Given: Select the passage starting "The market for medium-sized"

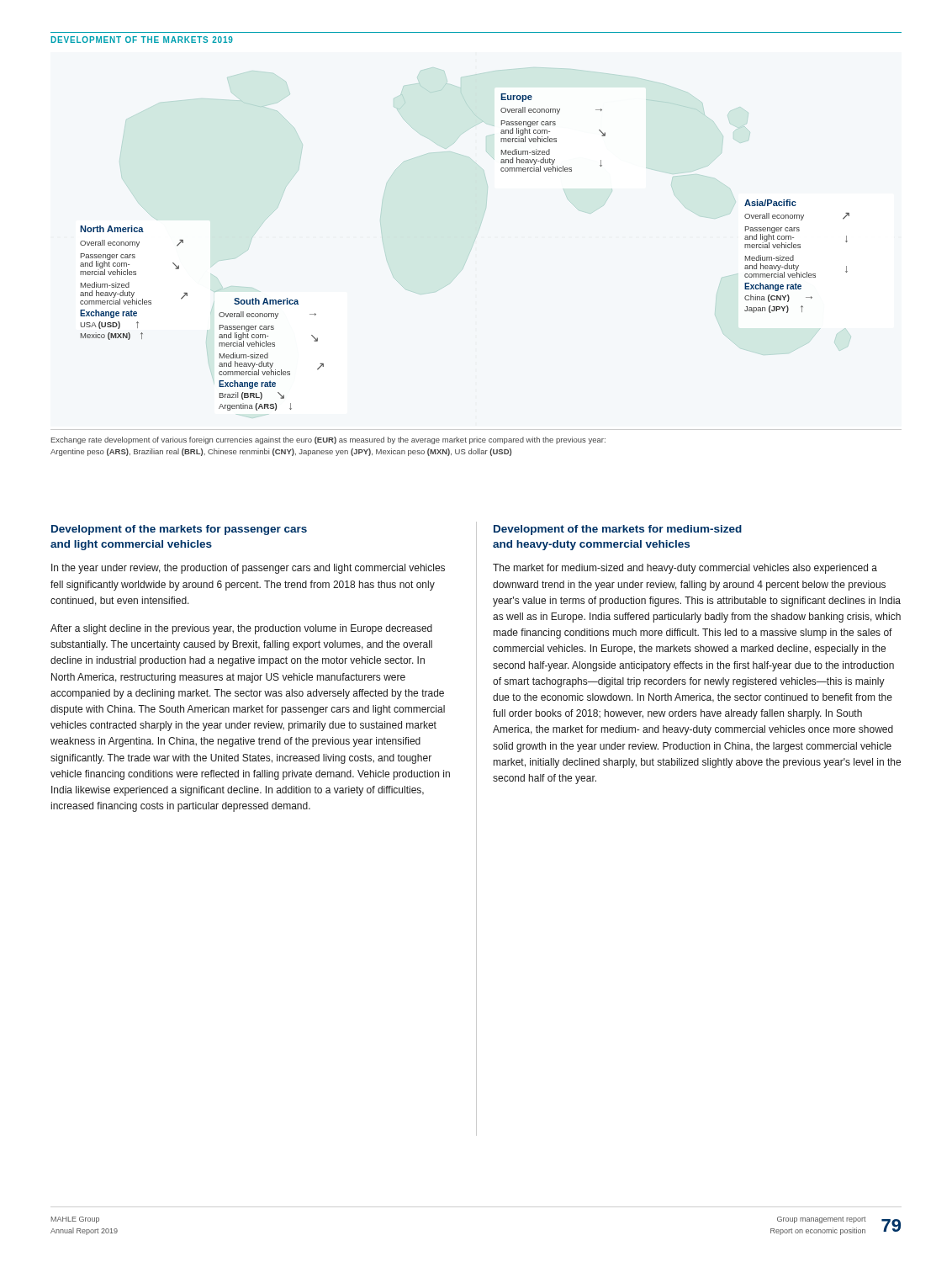Looking at the screenshot, I should click(x=697, y=673).
